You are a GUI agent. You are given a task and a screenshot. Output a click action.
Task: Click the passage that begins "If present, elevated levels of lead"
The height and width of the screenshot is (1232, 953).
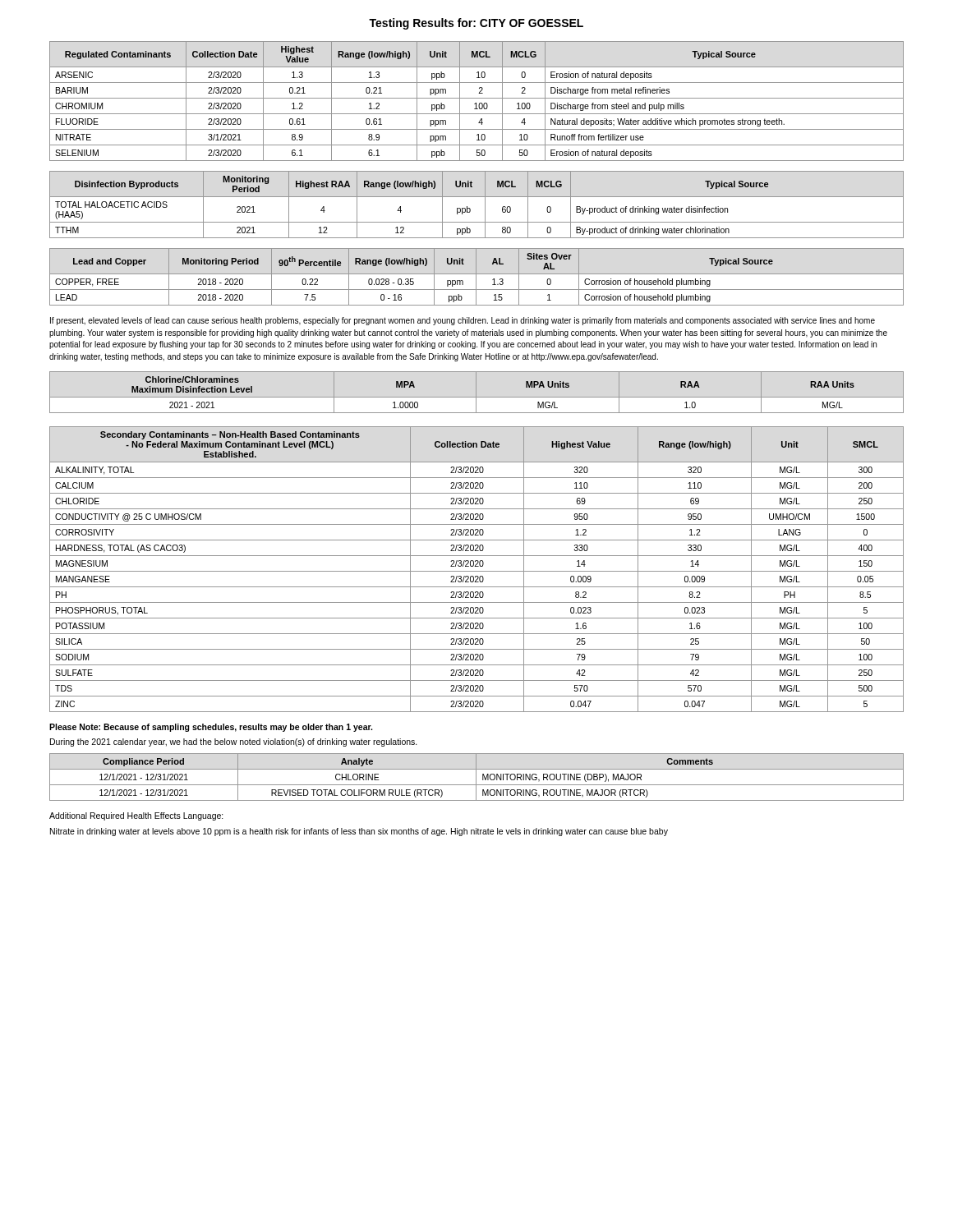tap(468, 339)
